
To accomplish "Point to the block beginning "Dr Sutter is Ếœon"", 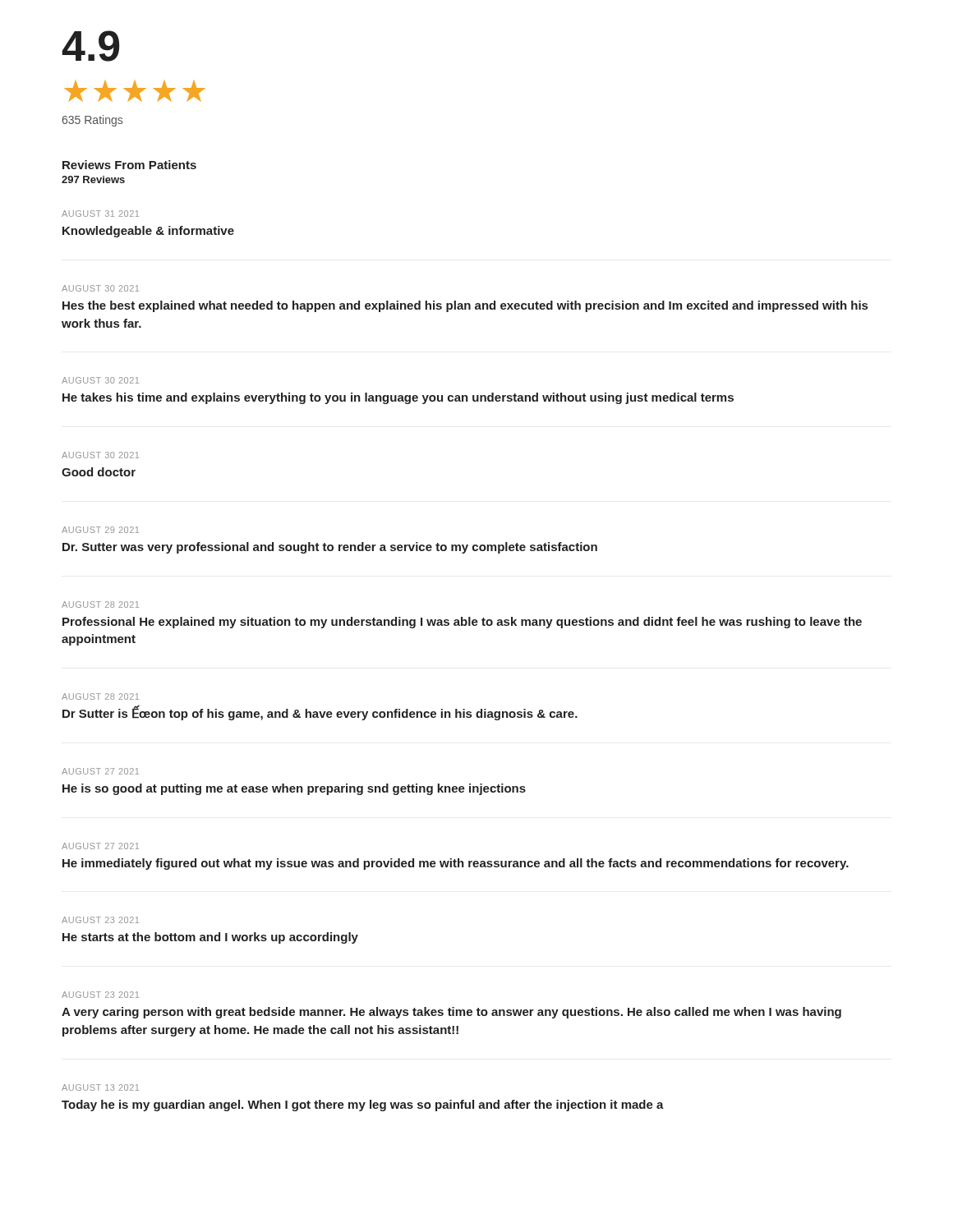I will tap(320, 713).
